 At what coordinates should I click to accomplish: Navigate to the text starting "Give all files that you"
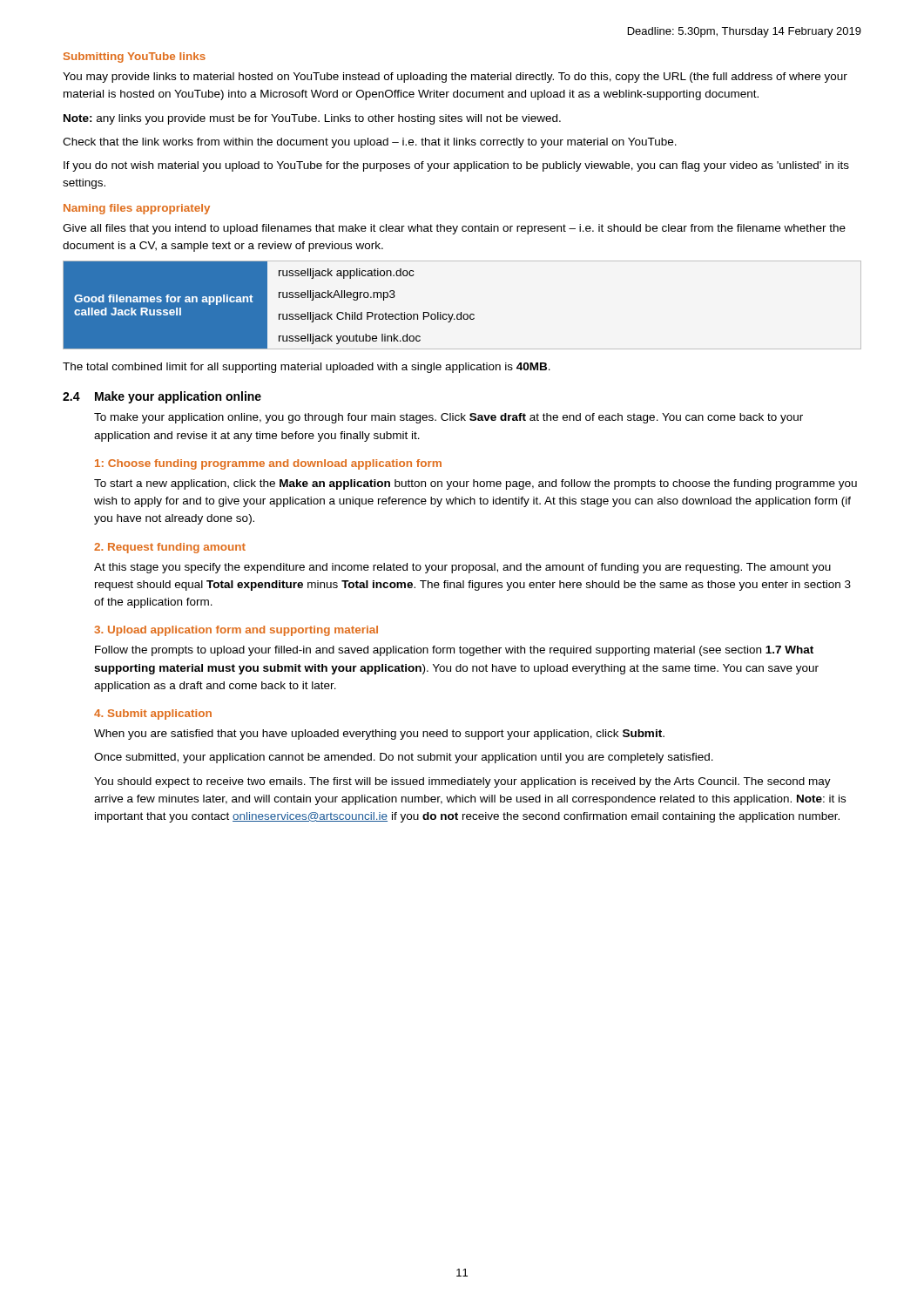point(454,236)
